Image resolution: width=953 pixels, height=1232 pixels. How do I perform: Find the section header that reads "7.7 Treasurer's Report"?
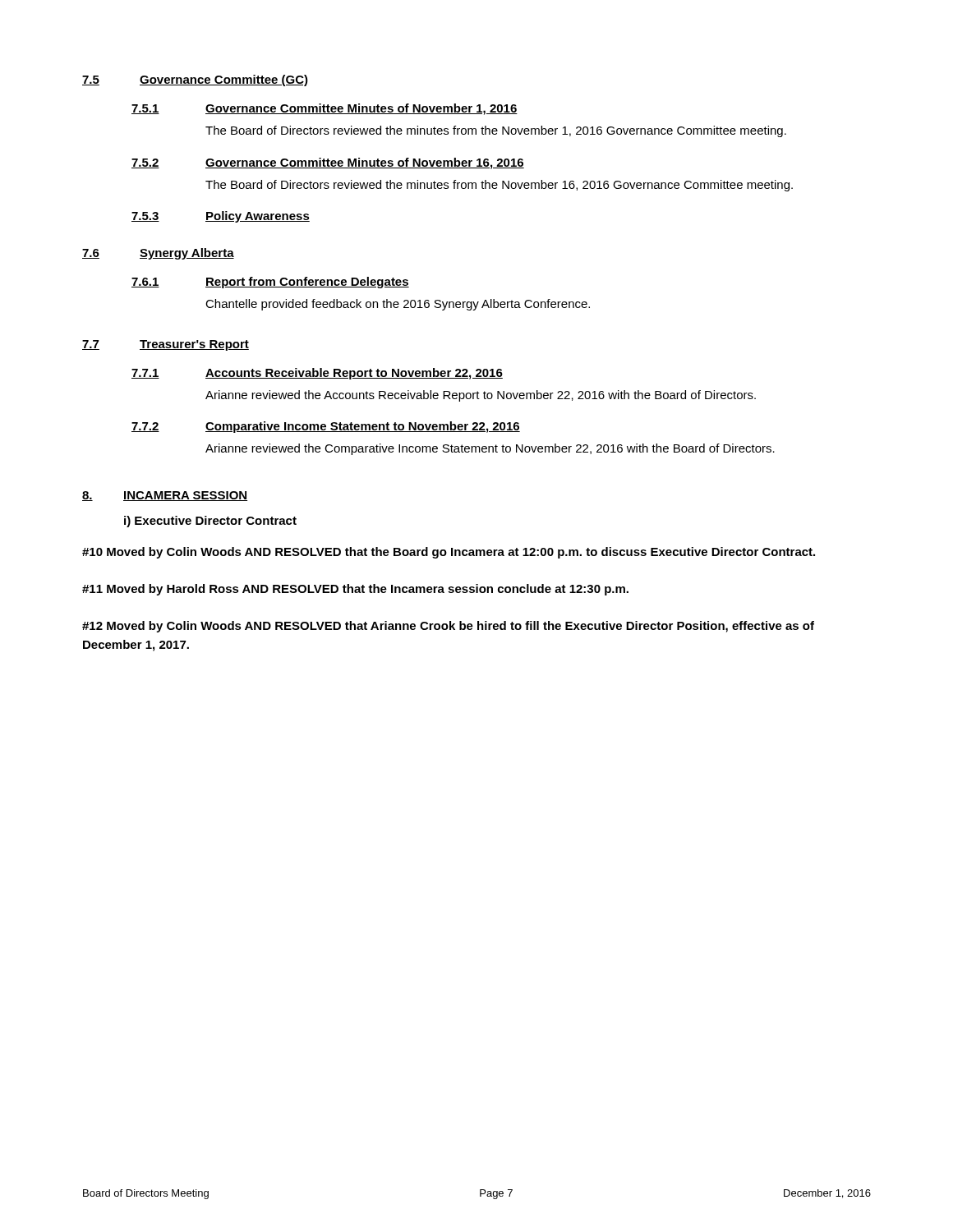[x=165, y=343]
